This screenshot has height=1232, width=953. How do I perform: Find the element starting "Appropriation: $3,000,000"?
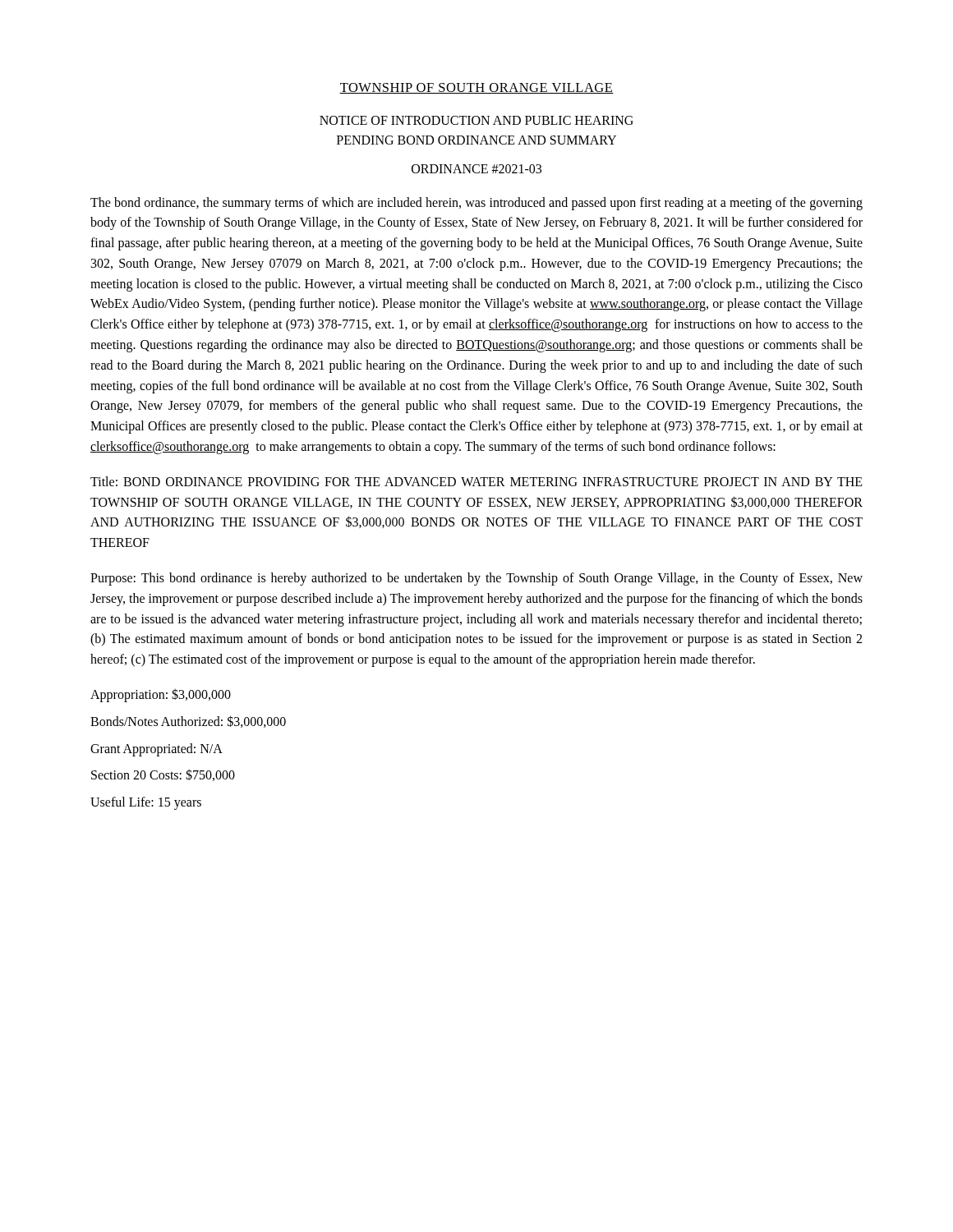point(161,694)
